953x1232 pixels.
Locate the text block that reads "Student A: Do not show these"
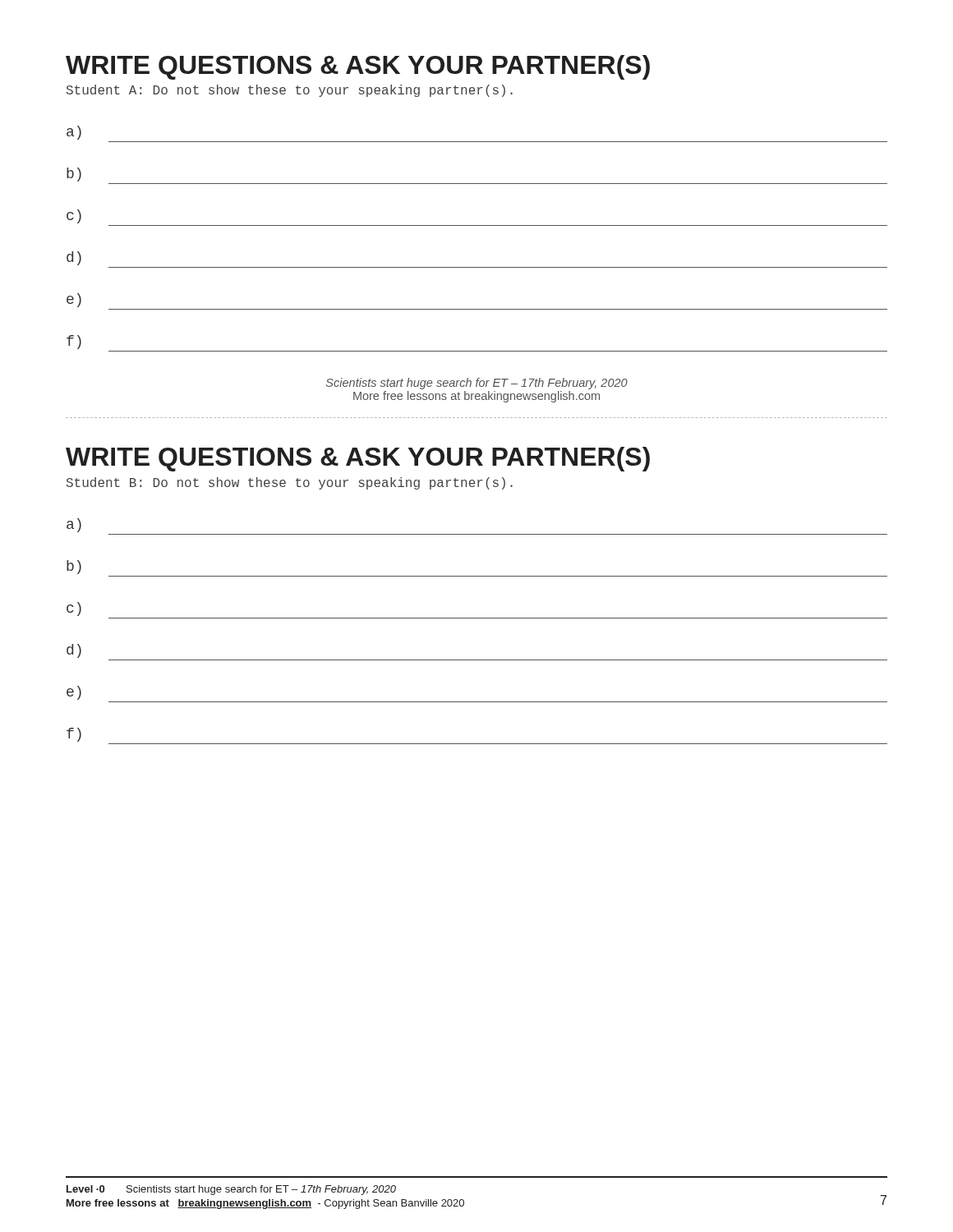476,92
